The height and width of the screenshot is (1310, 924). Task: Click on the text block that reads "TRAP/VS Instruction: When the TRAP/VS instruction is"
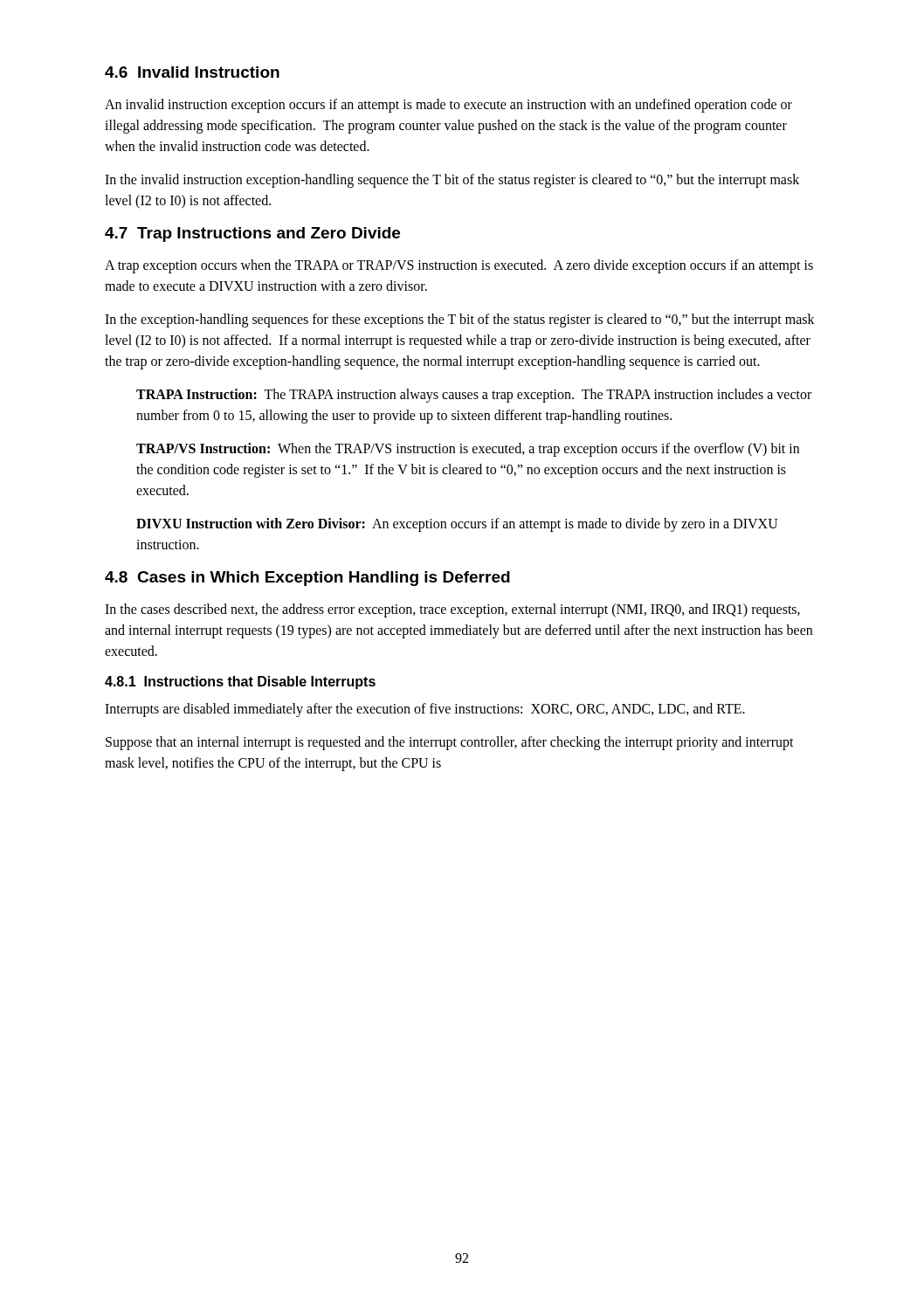click(478, 470)
